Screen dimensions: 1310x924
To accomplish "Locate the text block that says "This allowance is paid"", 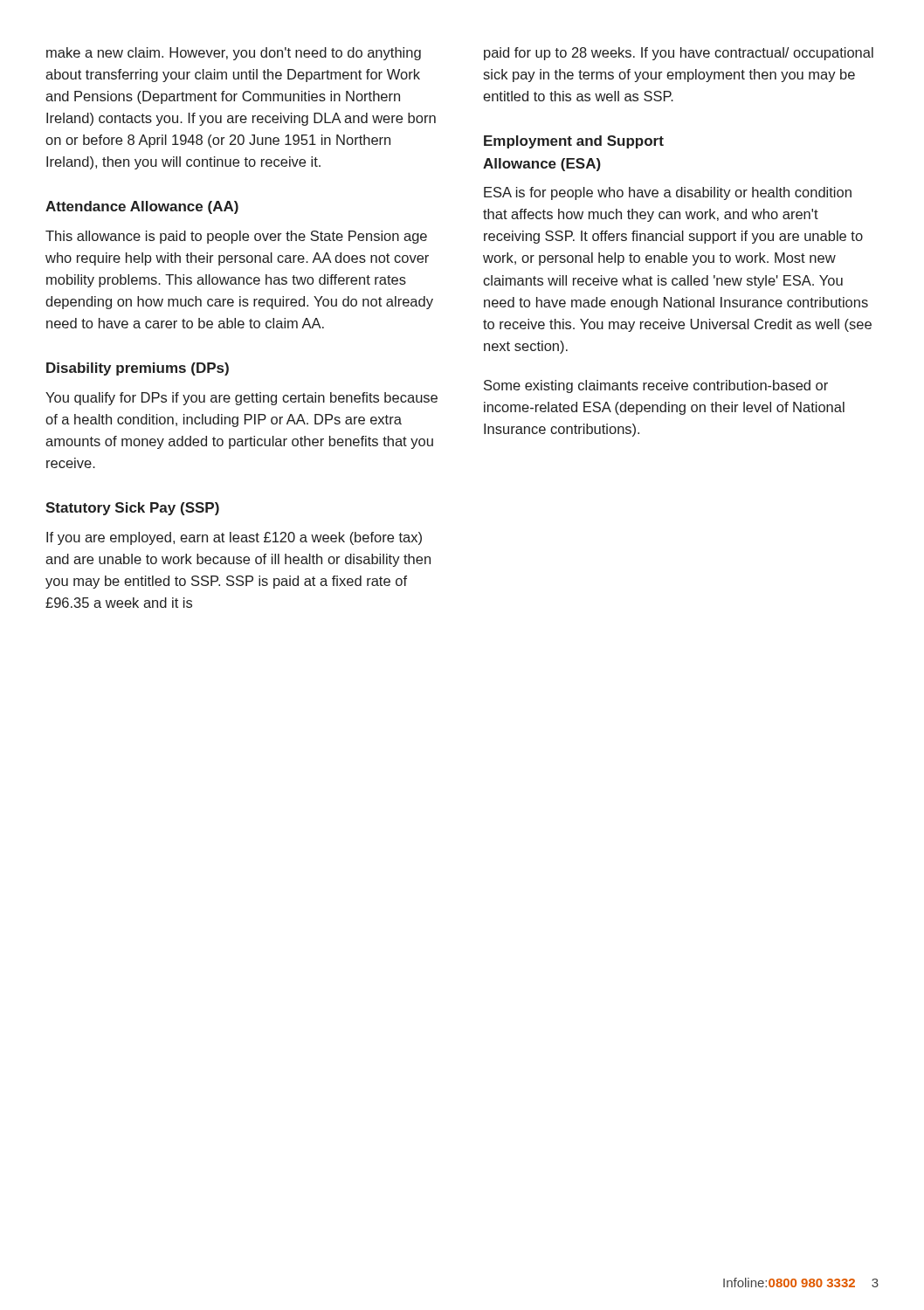I will pyautogui.click(x=239, y=280).
